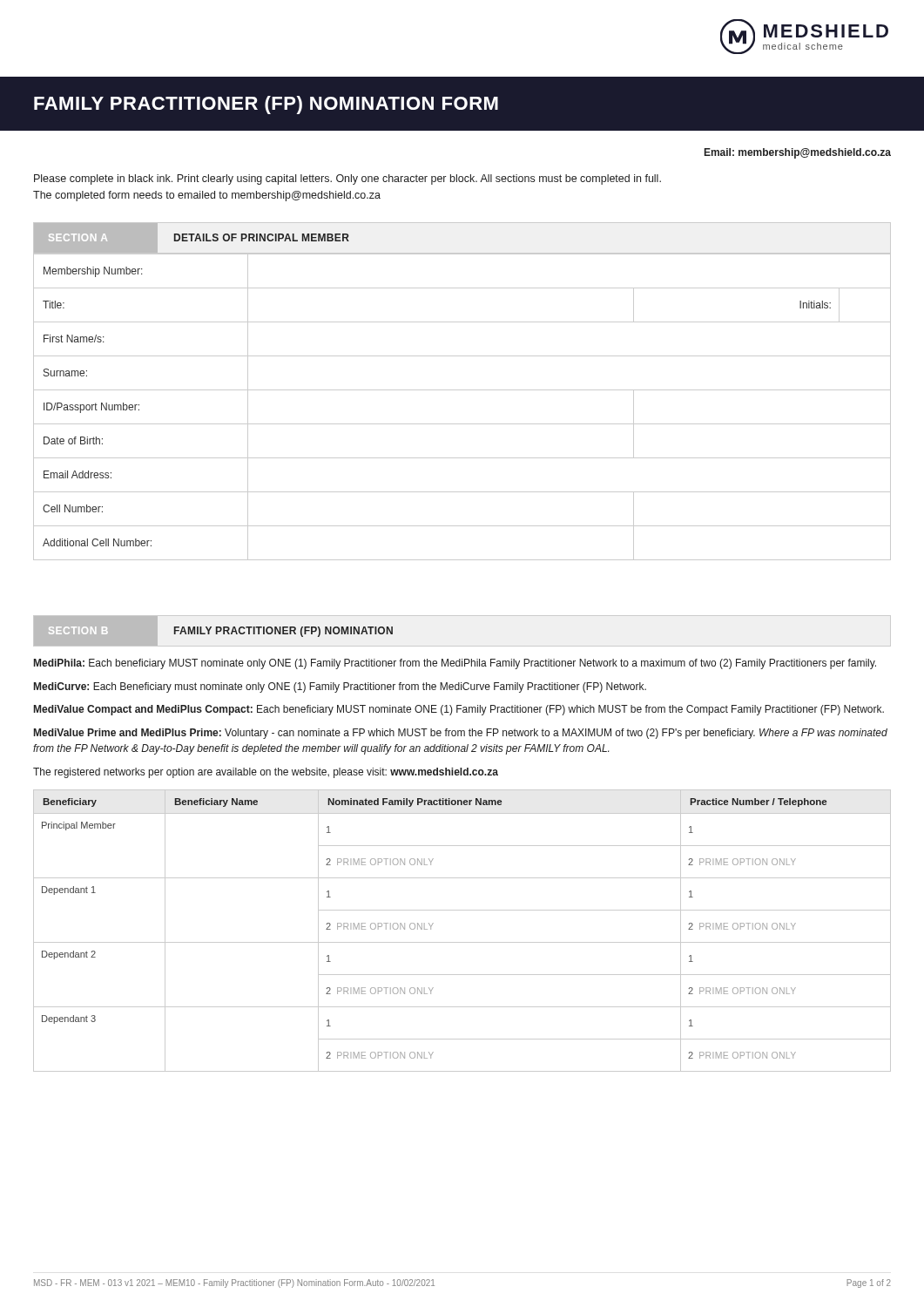Viewport: 924px width, 1307px height.
Task: Select the table that reads "Practice Number / Telephone"
Action: [462, 930]
